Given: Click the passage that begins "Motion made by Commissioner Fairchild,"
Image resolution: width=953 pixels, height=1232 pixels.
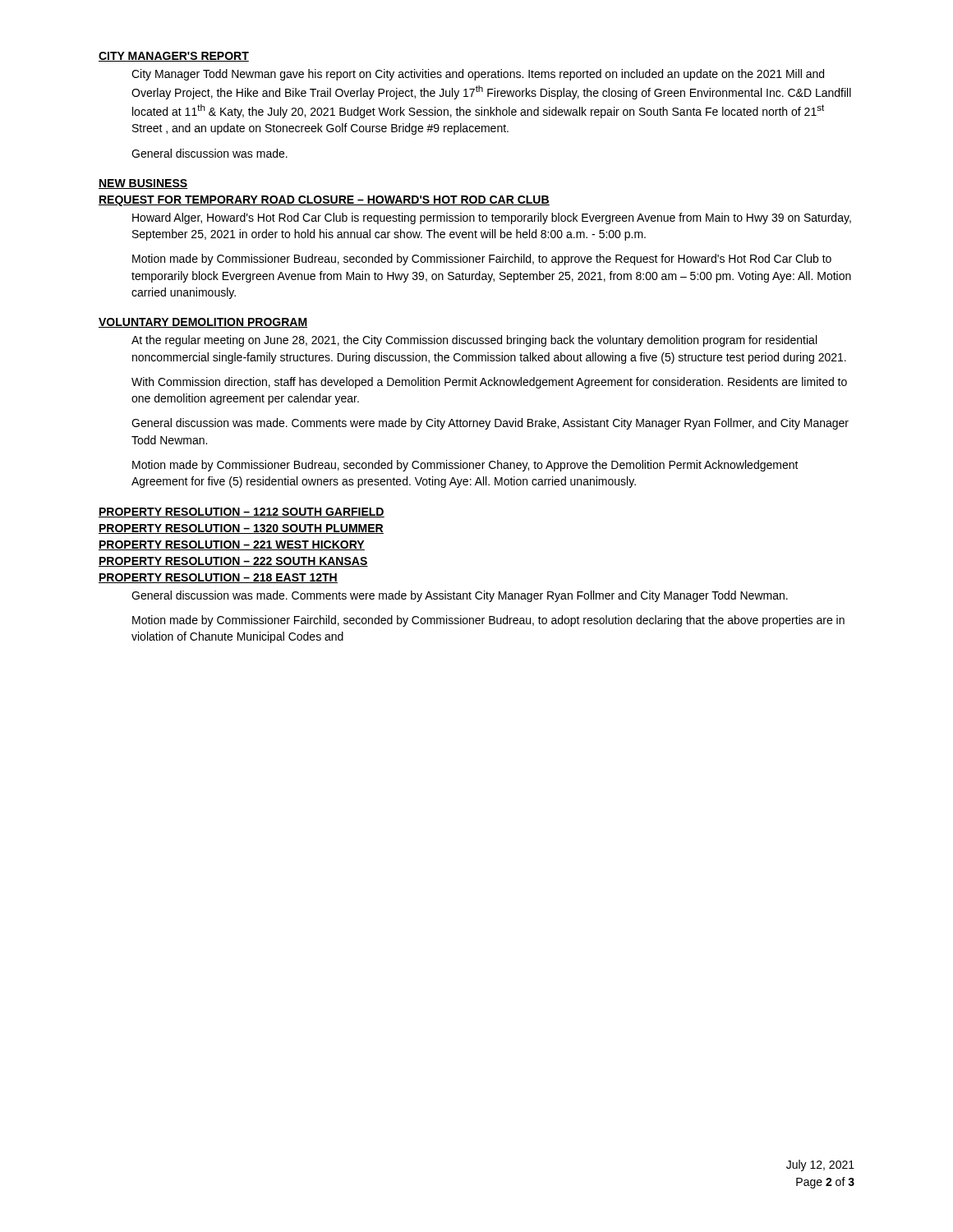Looking at the screenshot, I should [493, 629].
